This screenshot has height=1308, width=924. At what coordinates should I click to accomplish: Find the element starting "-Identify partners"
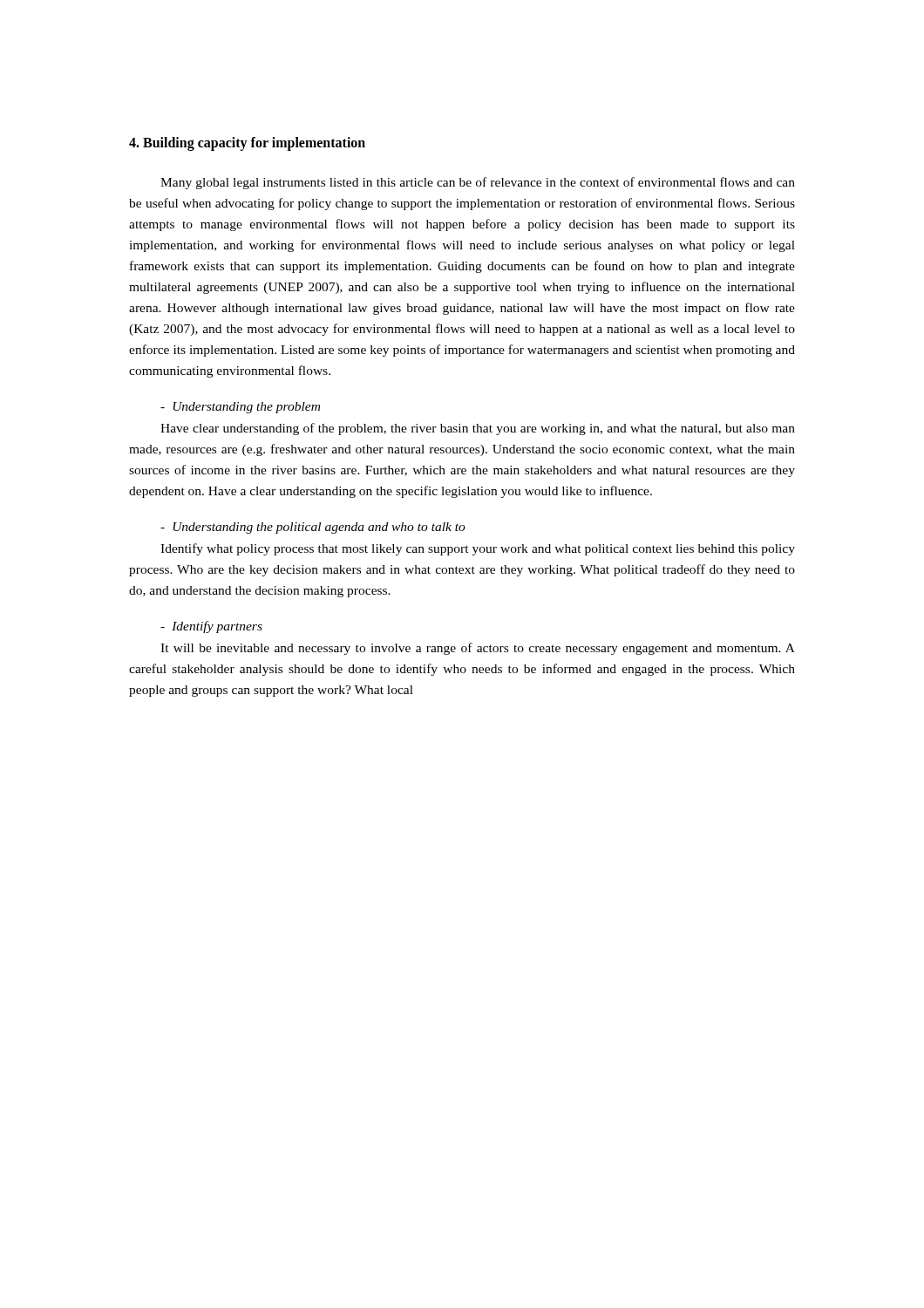[211, 626]
